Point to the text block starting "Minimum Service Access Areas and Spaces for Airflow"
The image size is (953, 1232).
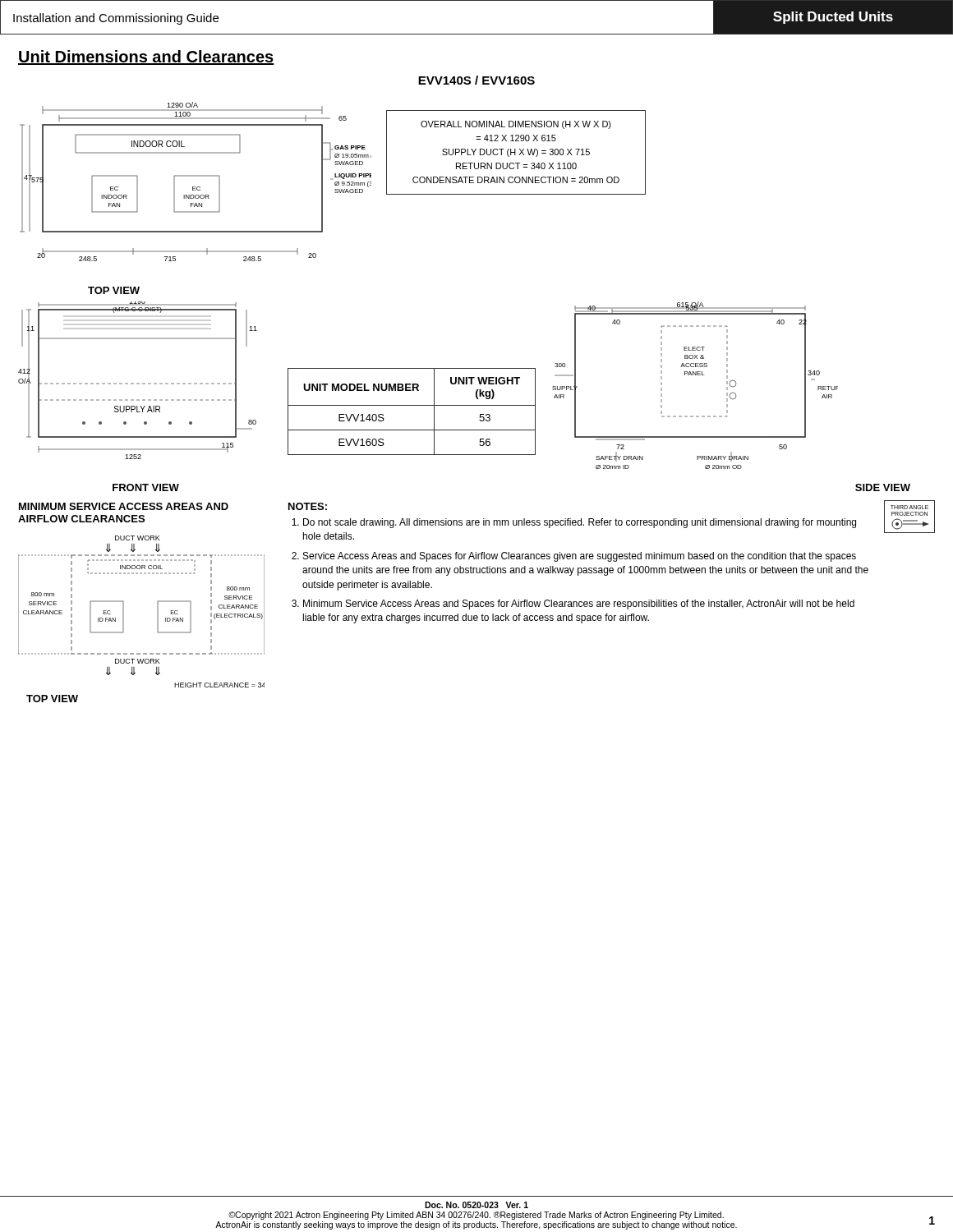(589, 611)
